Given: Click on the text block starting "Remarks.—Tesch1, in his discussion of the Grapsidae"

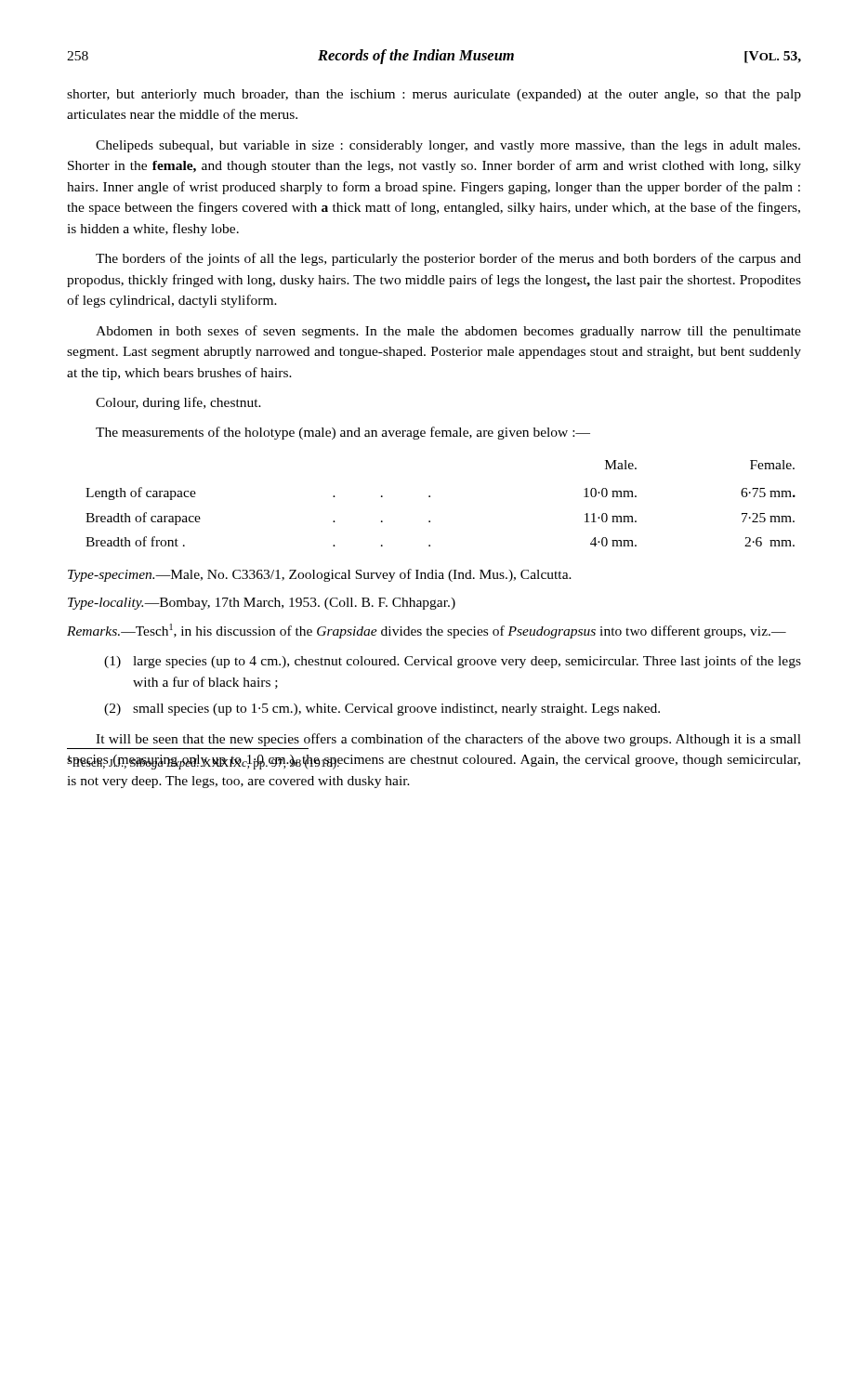Looking at the screenshot, I should [x=434, y=631].
